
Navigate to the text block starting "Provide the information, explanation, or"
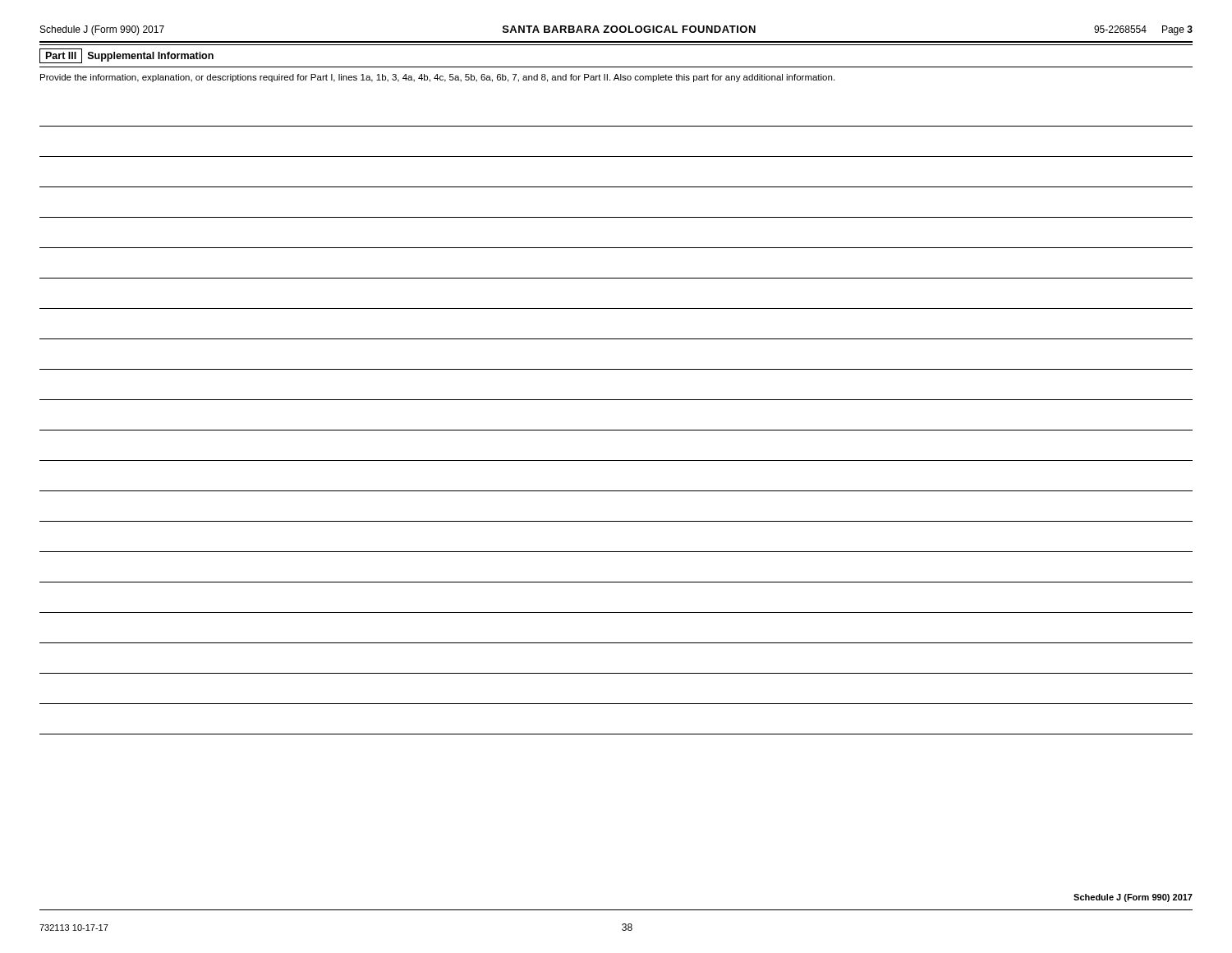437,77
